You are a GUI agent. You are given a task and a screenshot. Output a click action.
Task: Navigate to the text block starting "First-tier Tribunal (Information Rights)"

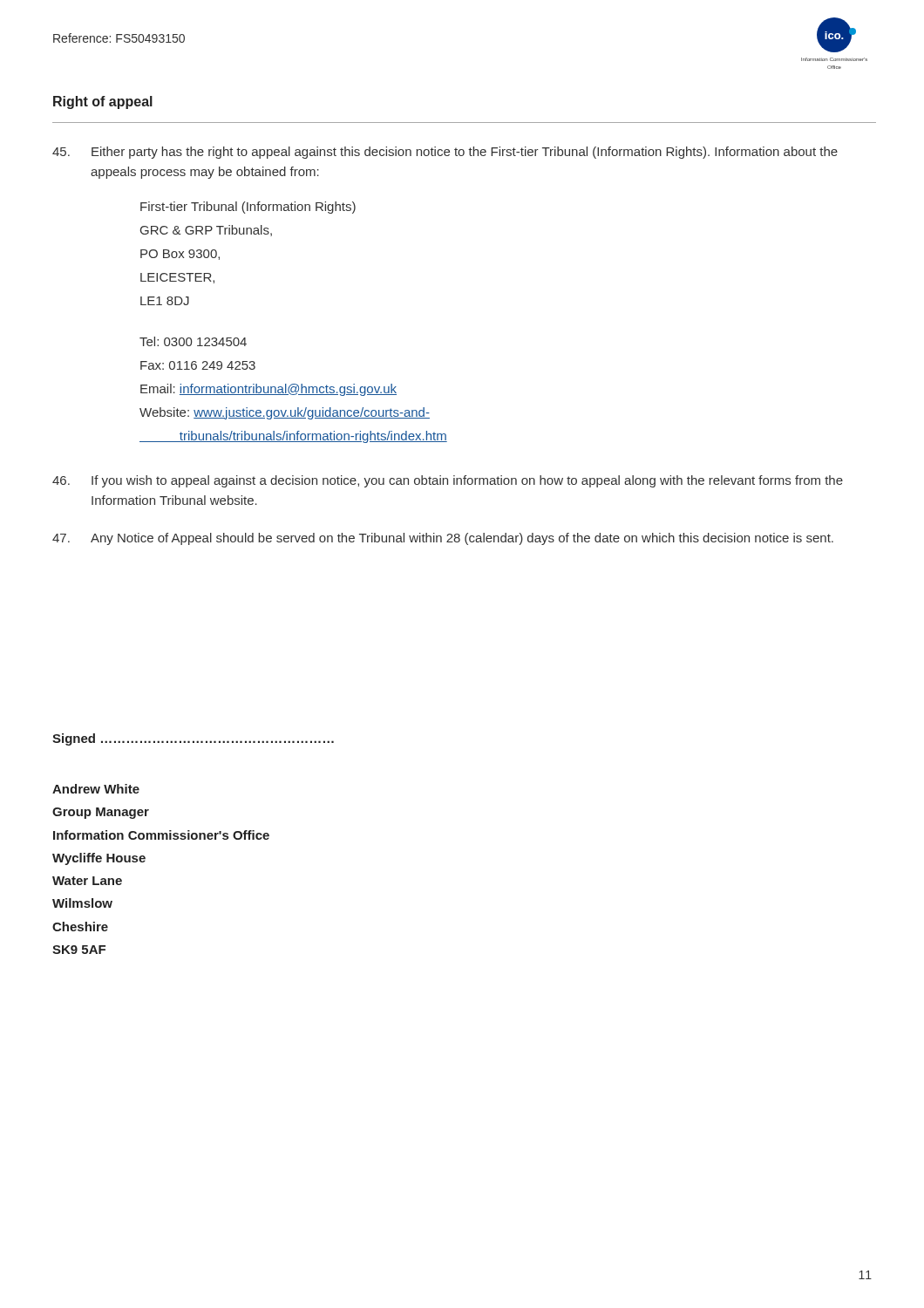tap(248, 208)
